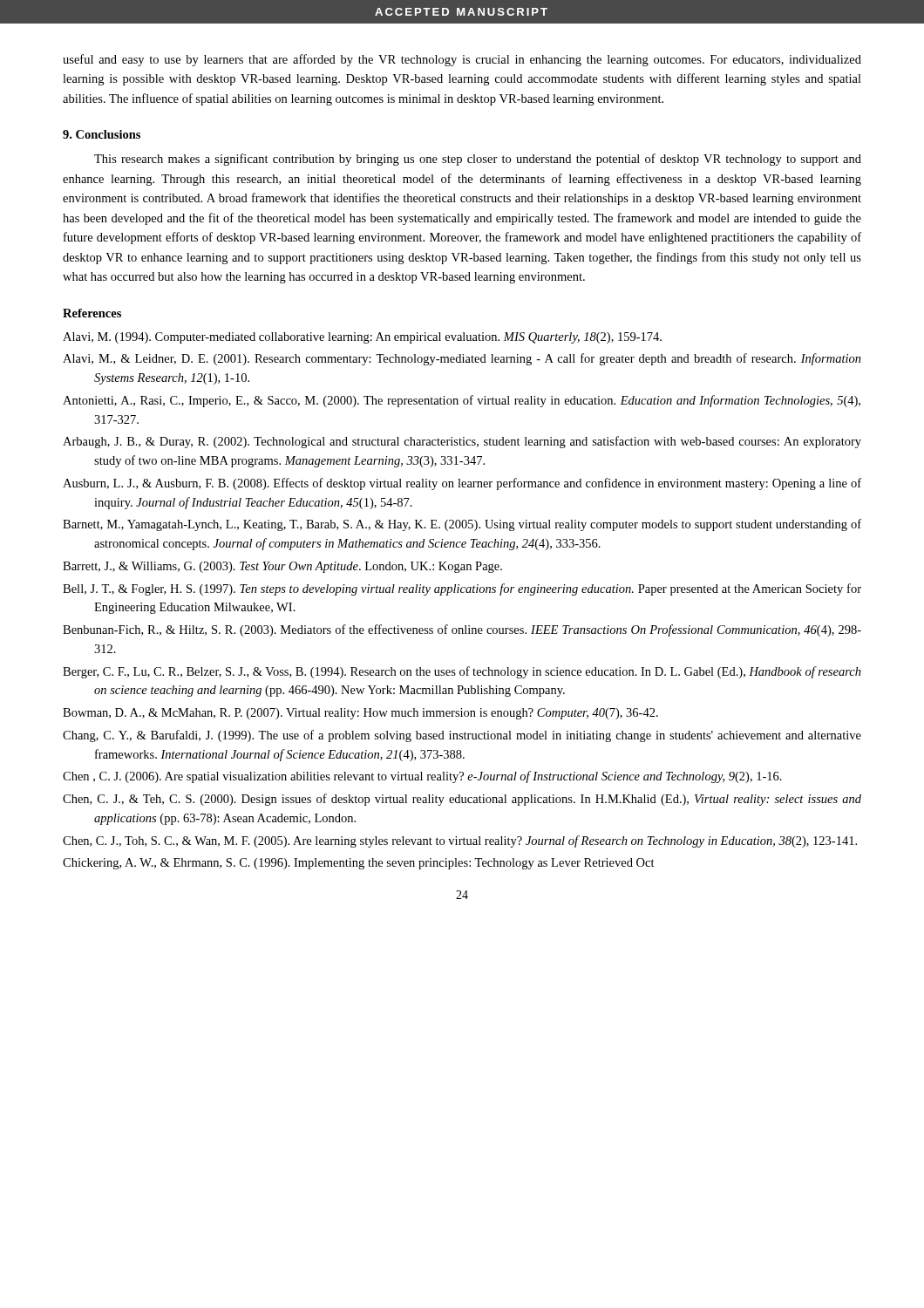Select the block starting "Bowman, D. A.,"
This screenshot has width=924, height=1308.
(361, 713)
